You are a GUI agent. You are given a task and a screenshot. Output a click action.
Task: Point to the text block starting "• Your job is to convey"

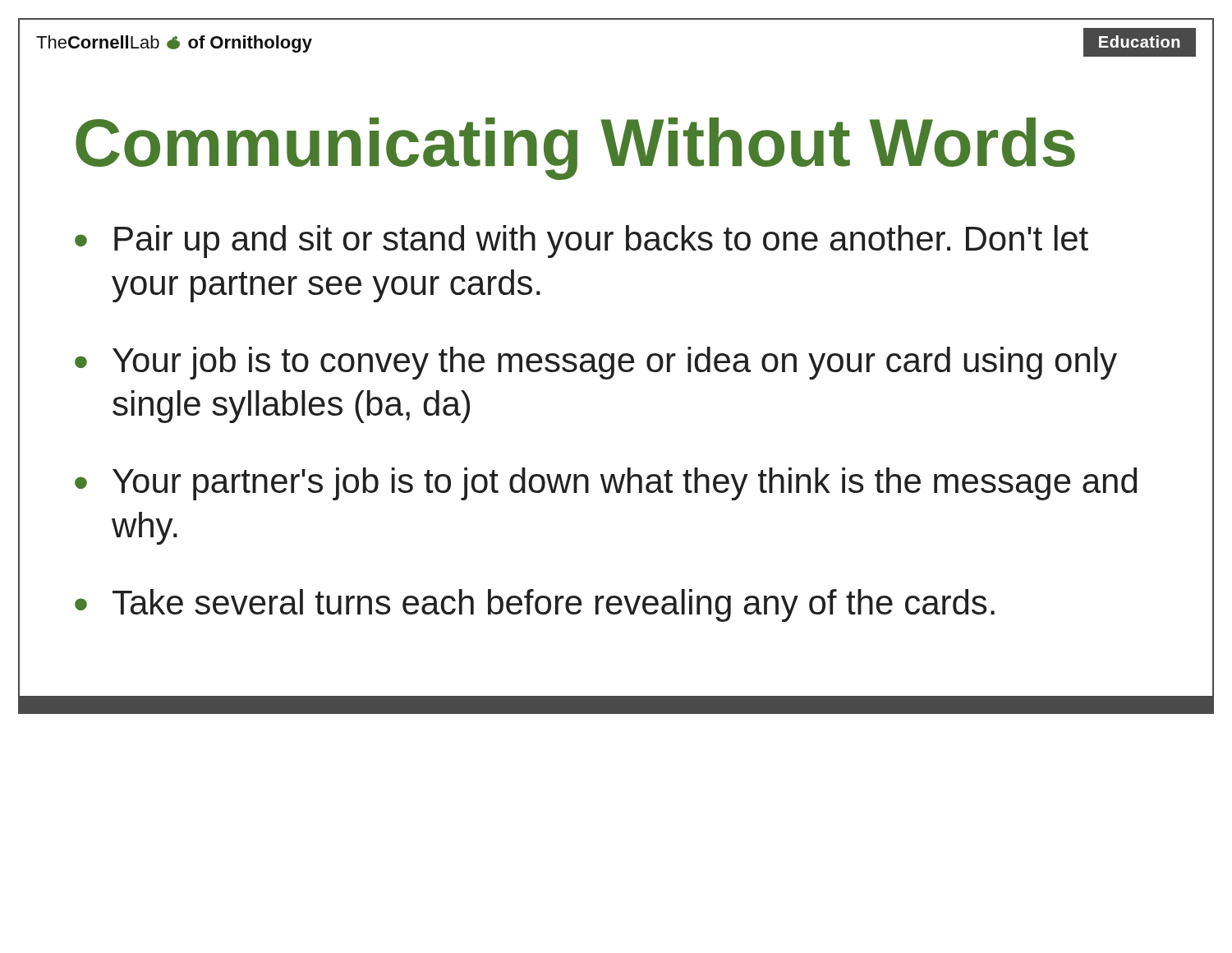pos(616,382)
